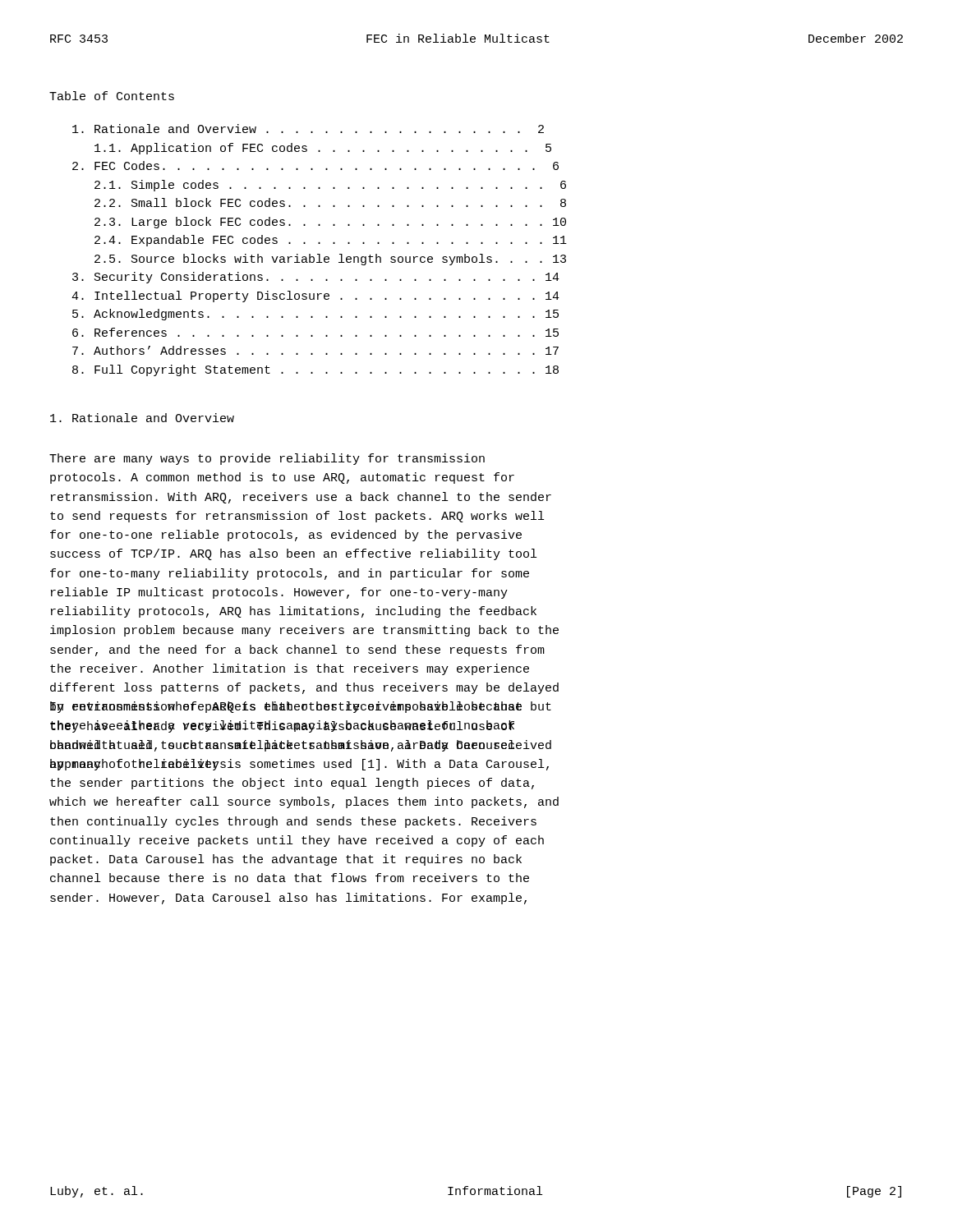Viewport: 953px width, 1232px height.
Task: Where is the passage that starts "8. Full Copyright Statement"?
Action: point(304,370)
